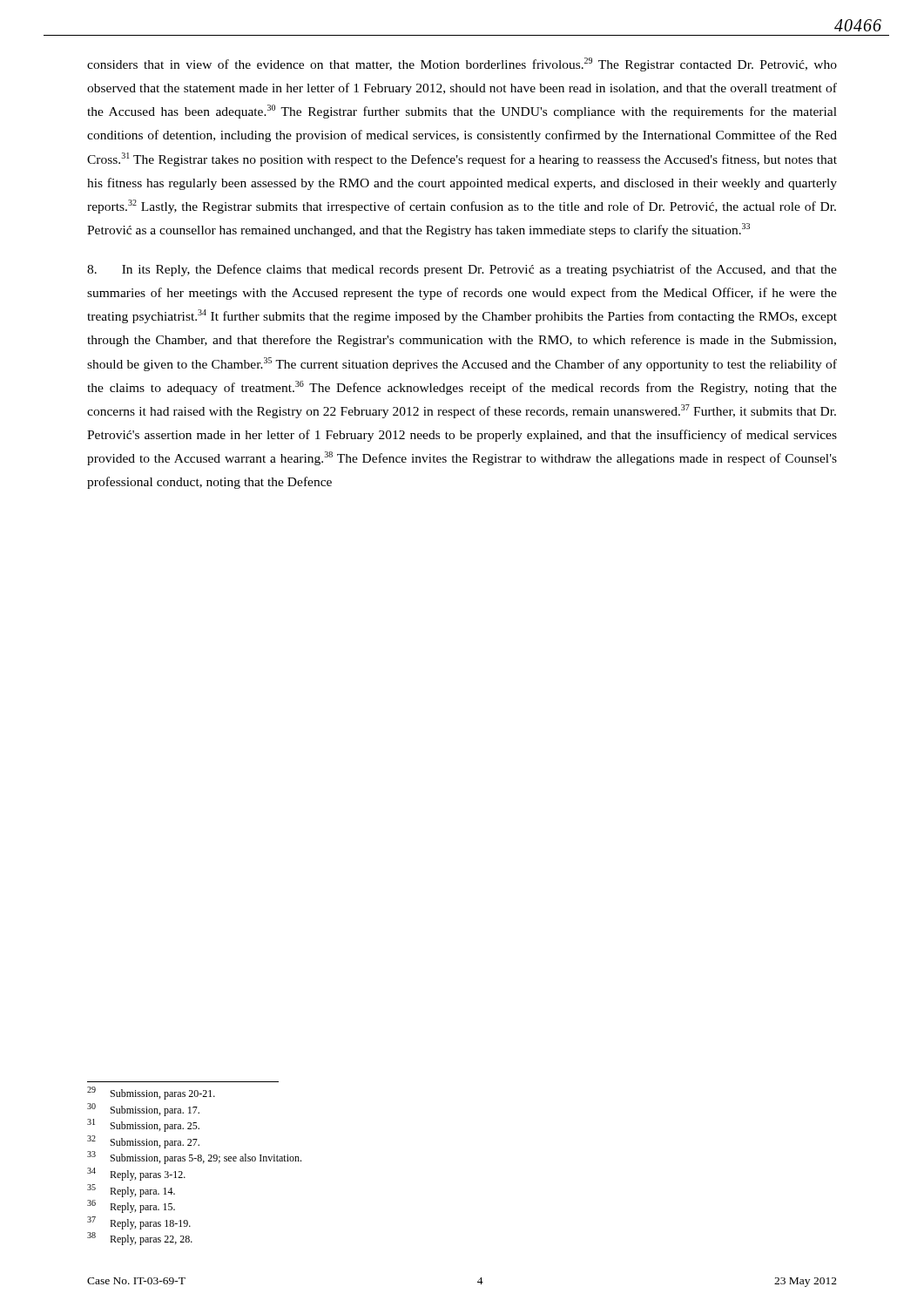Click on the region starting "29 Submission, paras"
Screen dimensions: 1307x924
pyautogui.click(x=151, y=1094)
